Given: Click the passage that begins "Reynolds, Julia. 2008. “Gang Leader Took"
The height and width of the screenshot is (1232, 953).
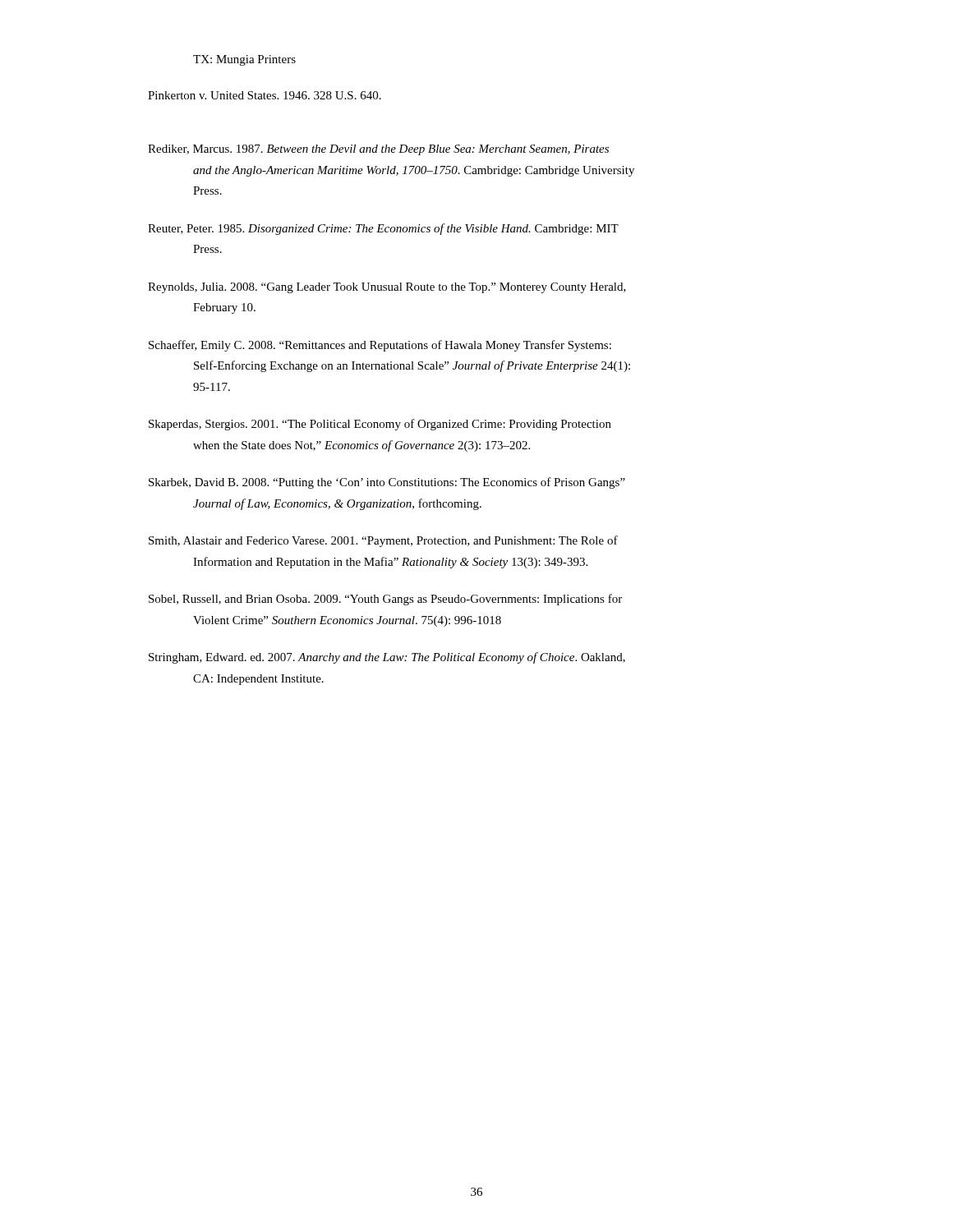Looking at the screenshot, I should tap(476, 297).
